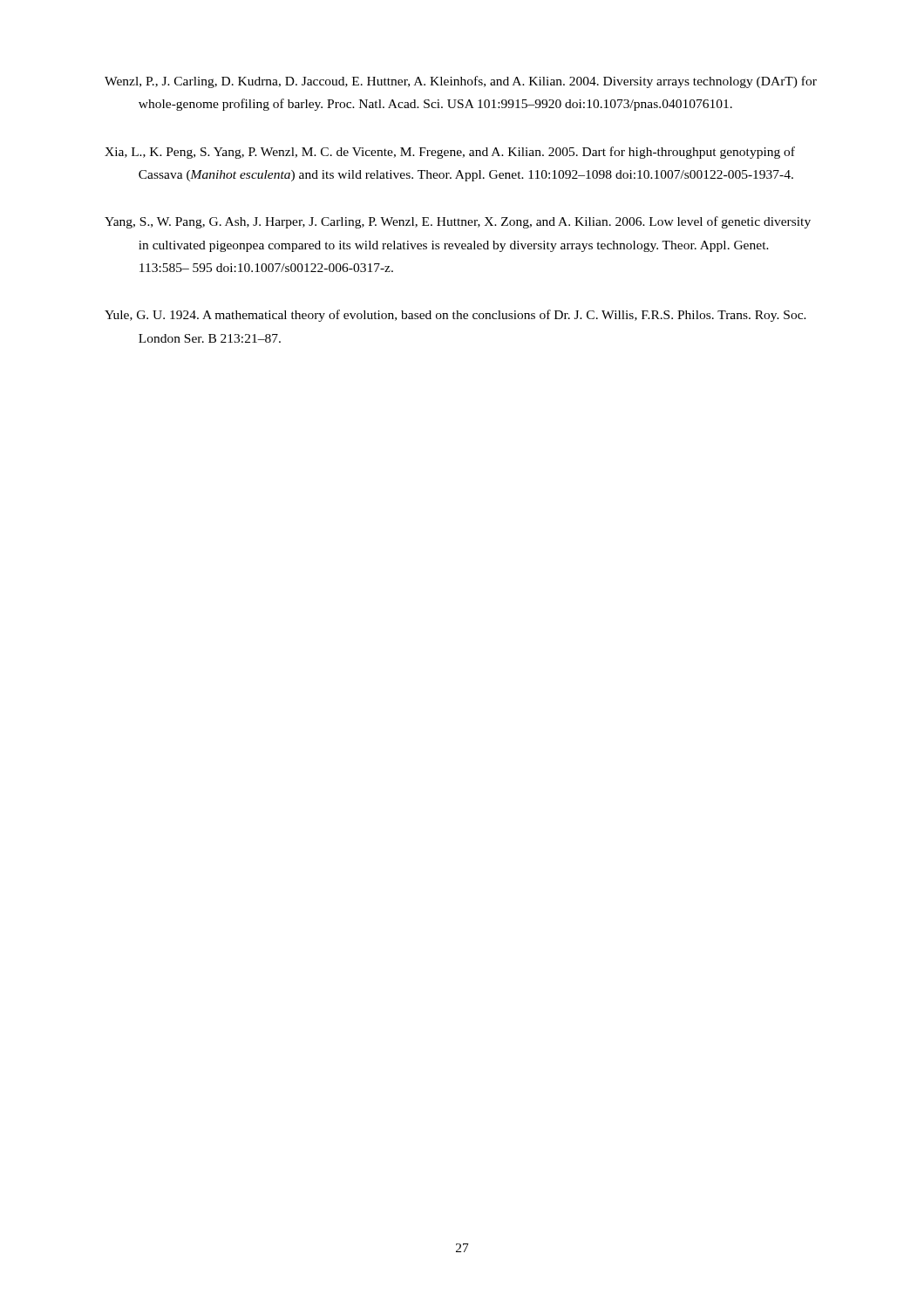Select the text block starting "Xia, L., K. Peng, S. Yang, P. Wenzl,"
The width and height of the screenshot is (924, 1308).
pyautogui.click(x=450, y=163)
